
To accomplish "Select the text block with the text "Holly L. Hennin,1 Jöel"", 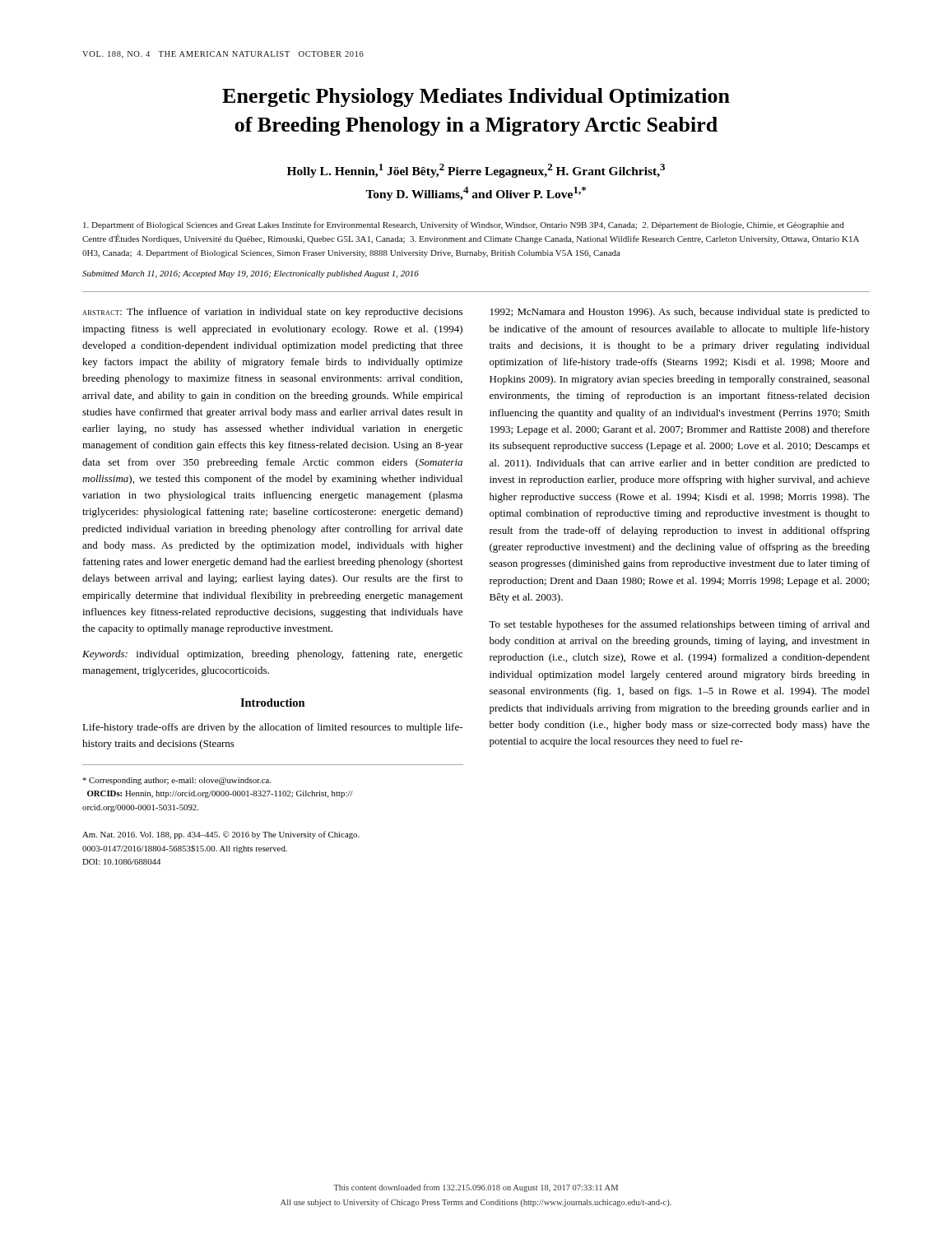I will (x=476, y=181).
